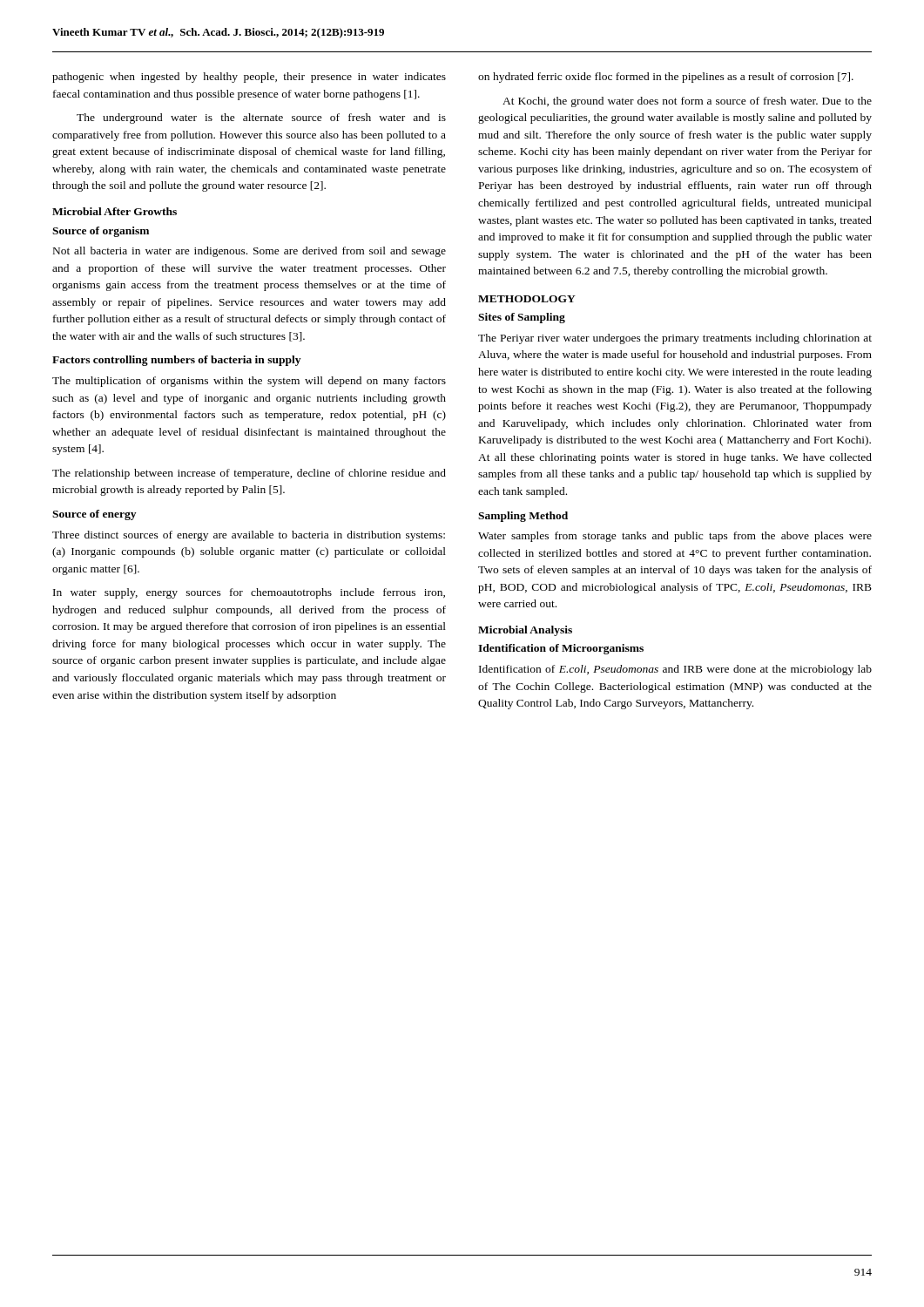Find the block on this page that starts "The underground water is the"

249,151
